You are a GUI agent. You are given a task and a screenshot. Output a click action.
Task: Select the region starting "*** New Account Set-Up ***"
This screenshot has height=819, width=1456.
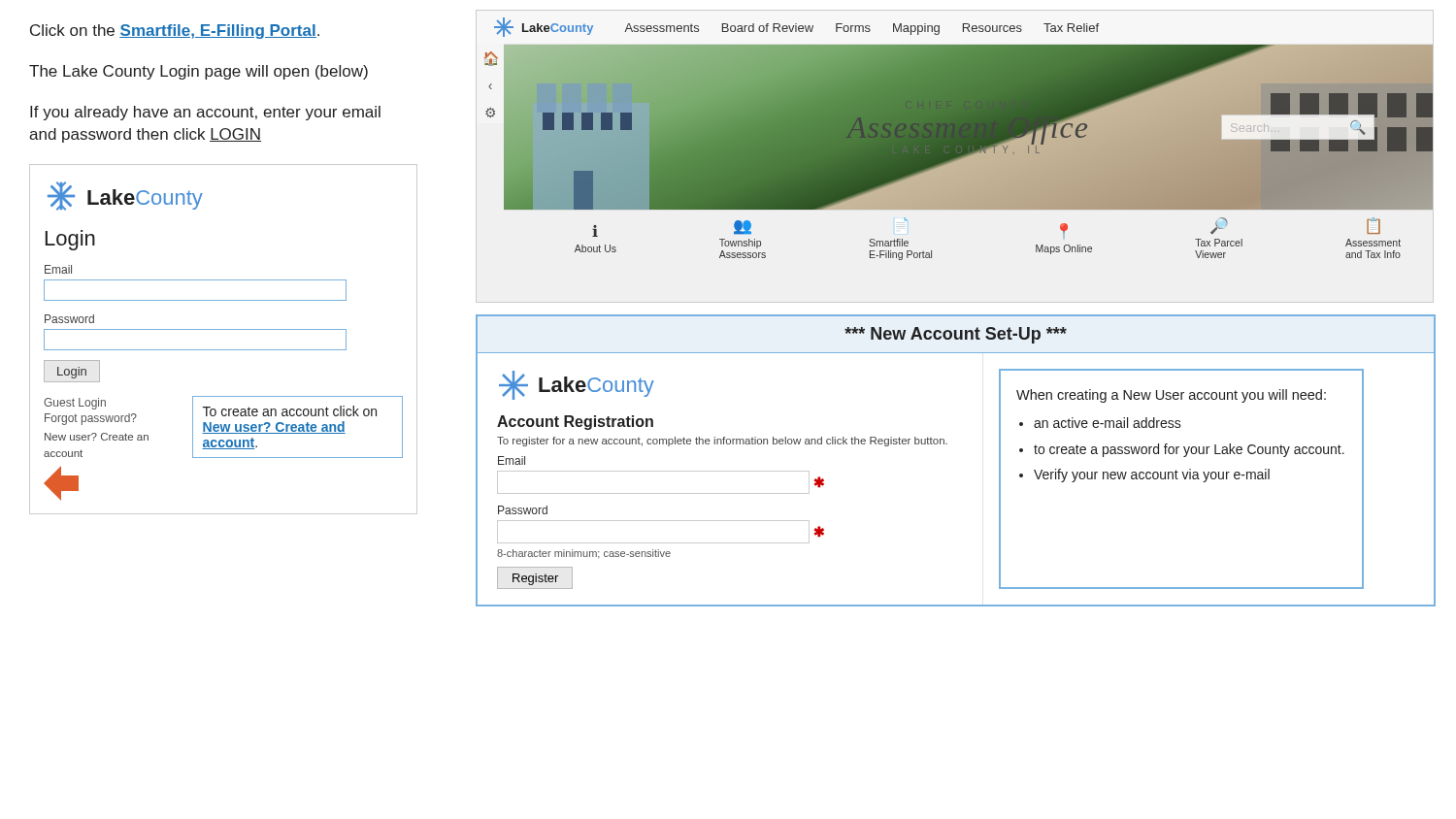(956, 334)
